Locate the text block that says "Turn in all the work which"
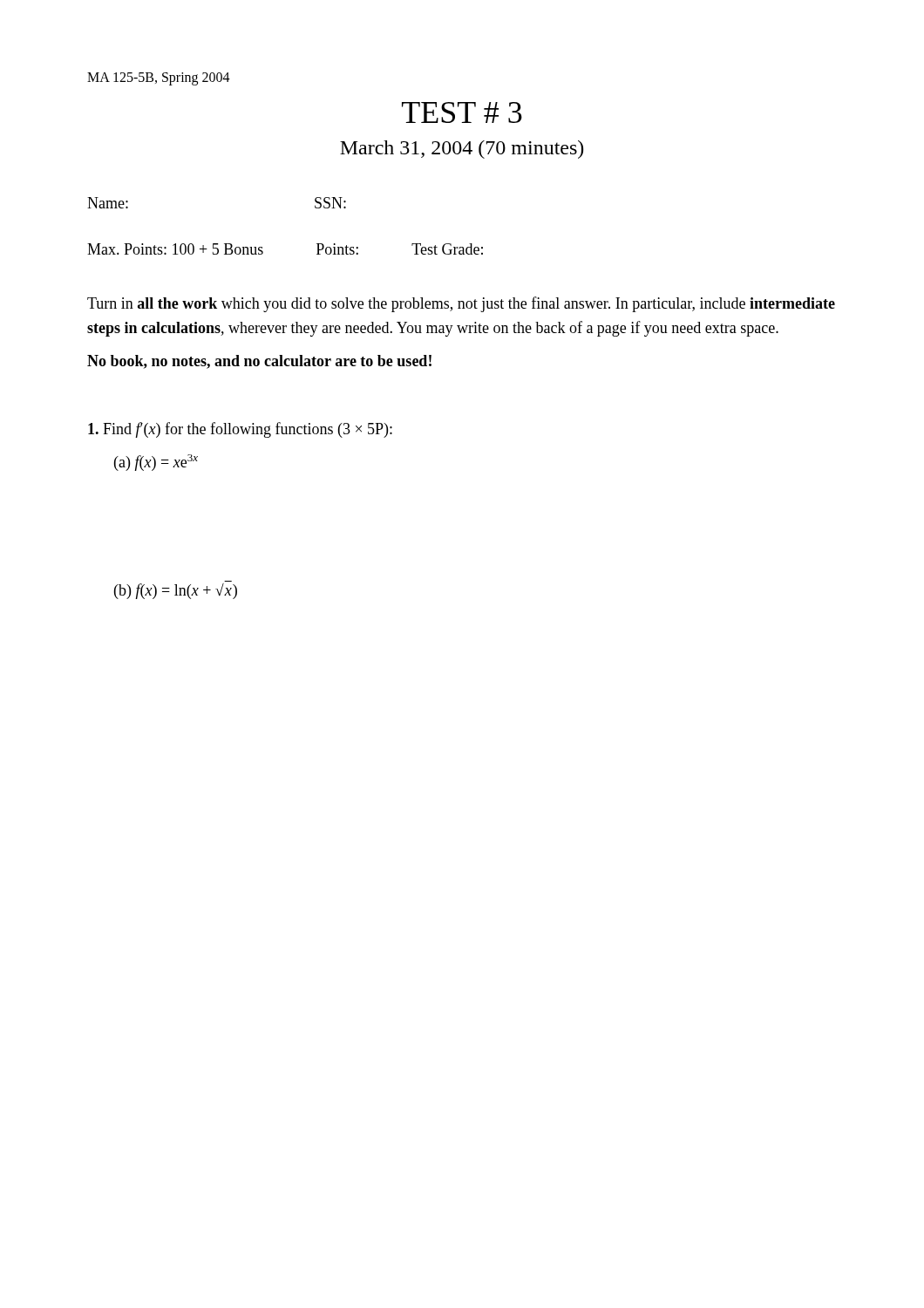 462,334
